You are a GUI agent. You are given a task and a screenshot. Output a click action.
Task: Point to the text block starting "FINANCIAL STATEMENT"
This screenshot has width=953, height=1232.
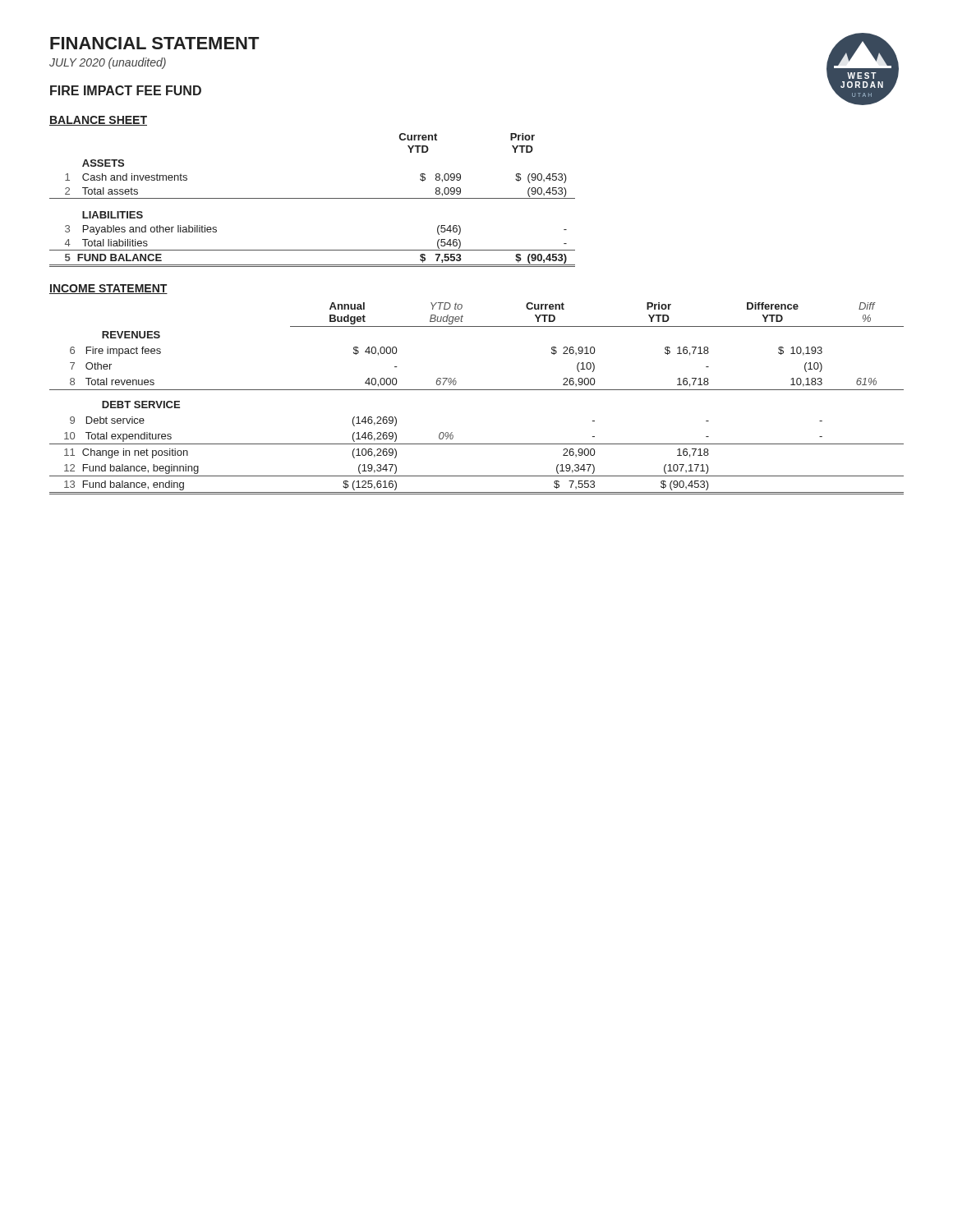[154, 44]
